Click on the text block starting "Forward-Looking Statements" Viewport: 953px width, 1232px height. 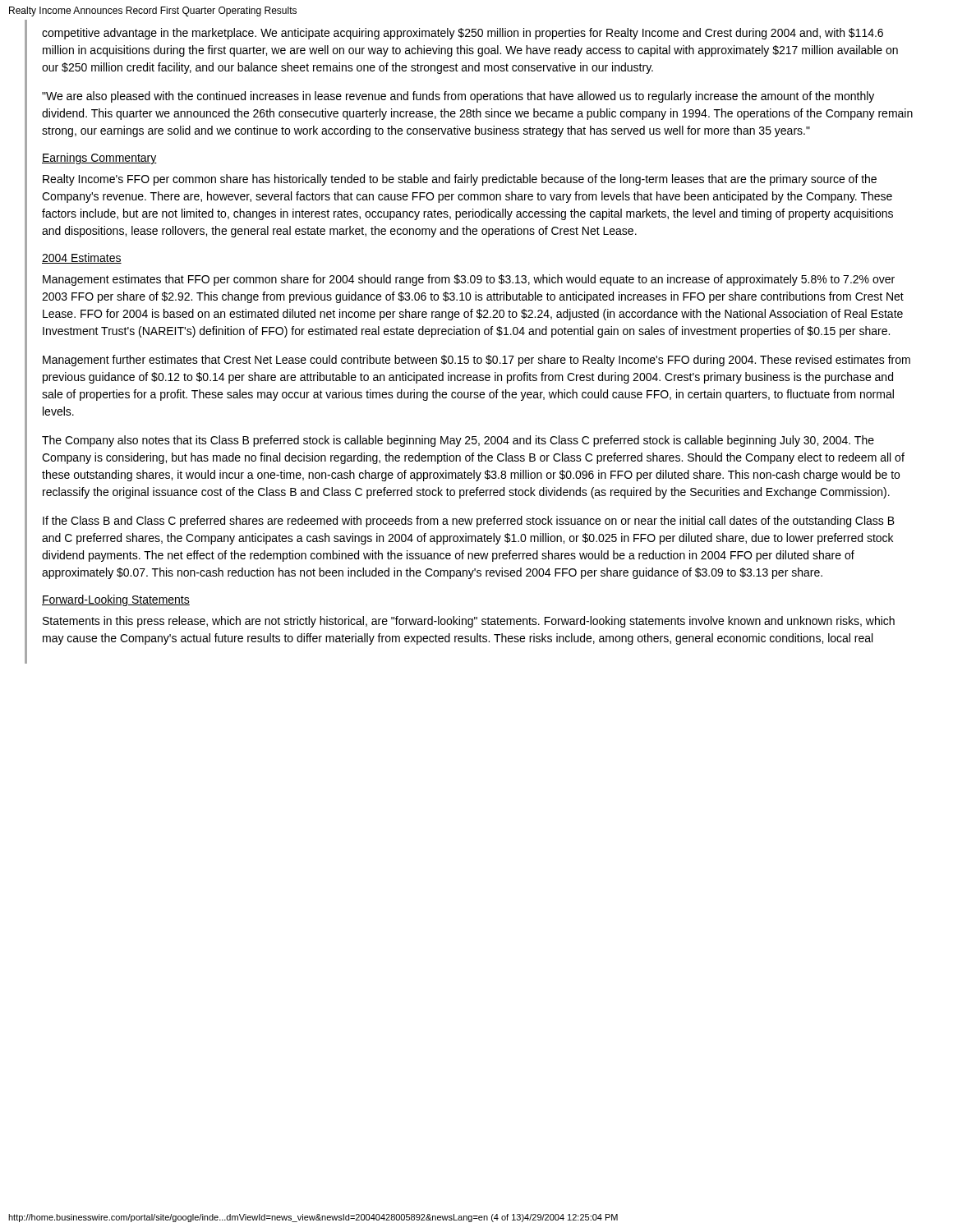pyautogui.click(x=116, y=600)
